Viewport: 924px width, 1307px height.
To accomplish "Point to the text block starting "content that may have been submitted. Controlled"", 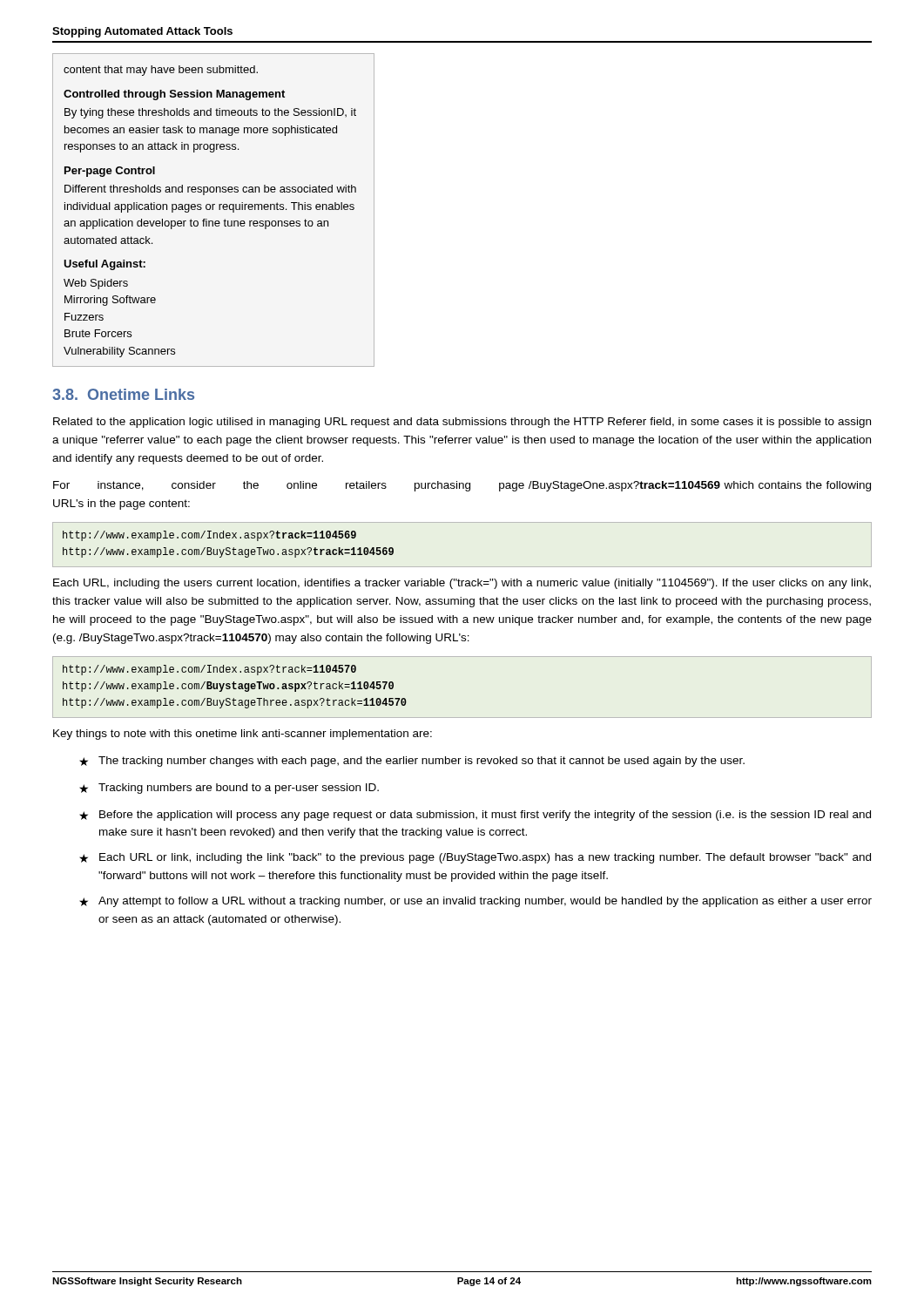I will click(213, 210).
